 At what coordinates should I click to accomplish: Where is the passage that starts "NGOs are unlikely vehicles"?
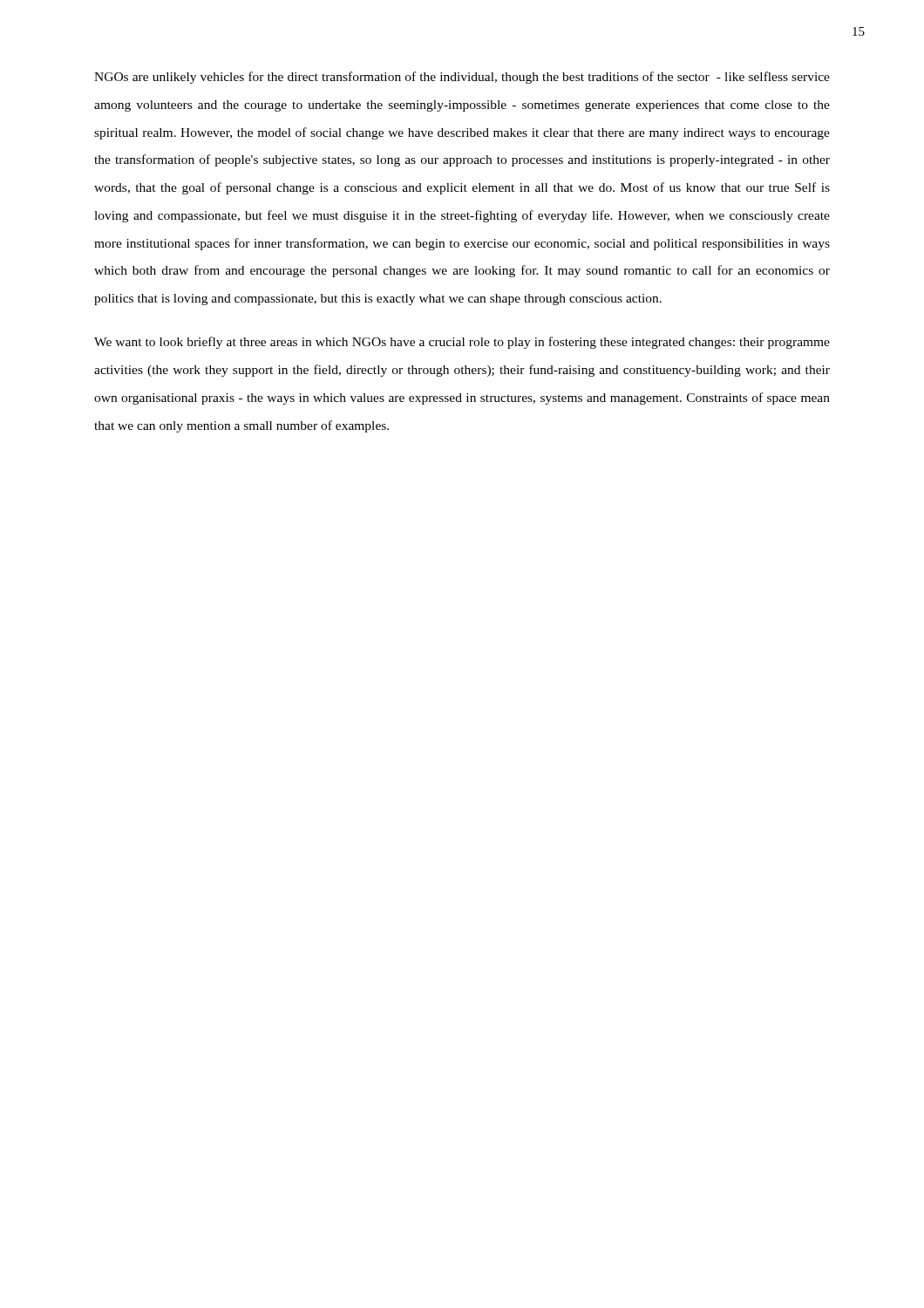click(x=462, y=251)
